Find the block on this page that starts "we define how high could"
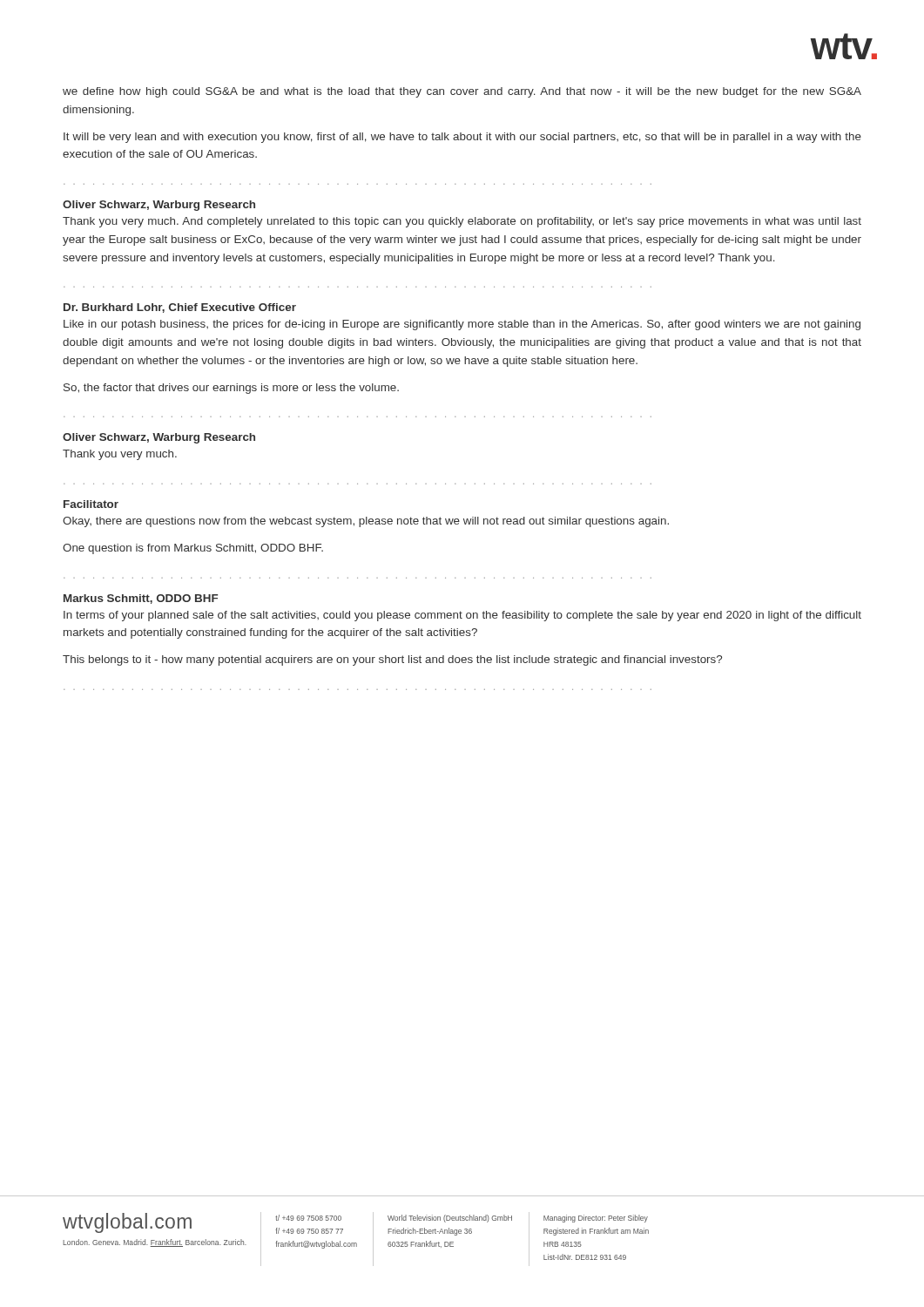This screenshot has width=924, height=1307. [462, 100]
